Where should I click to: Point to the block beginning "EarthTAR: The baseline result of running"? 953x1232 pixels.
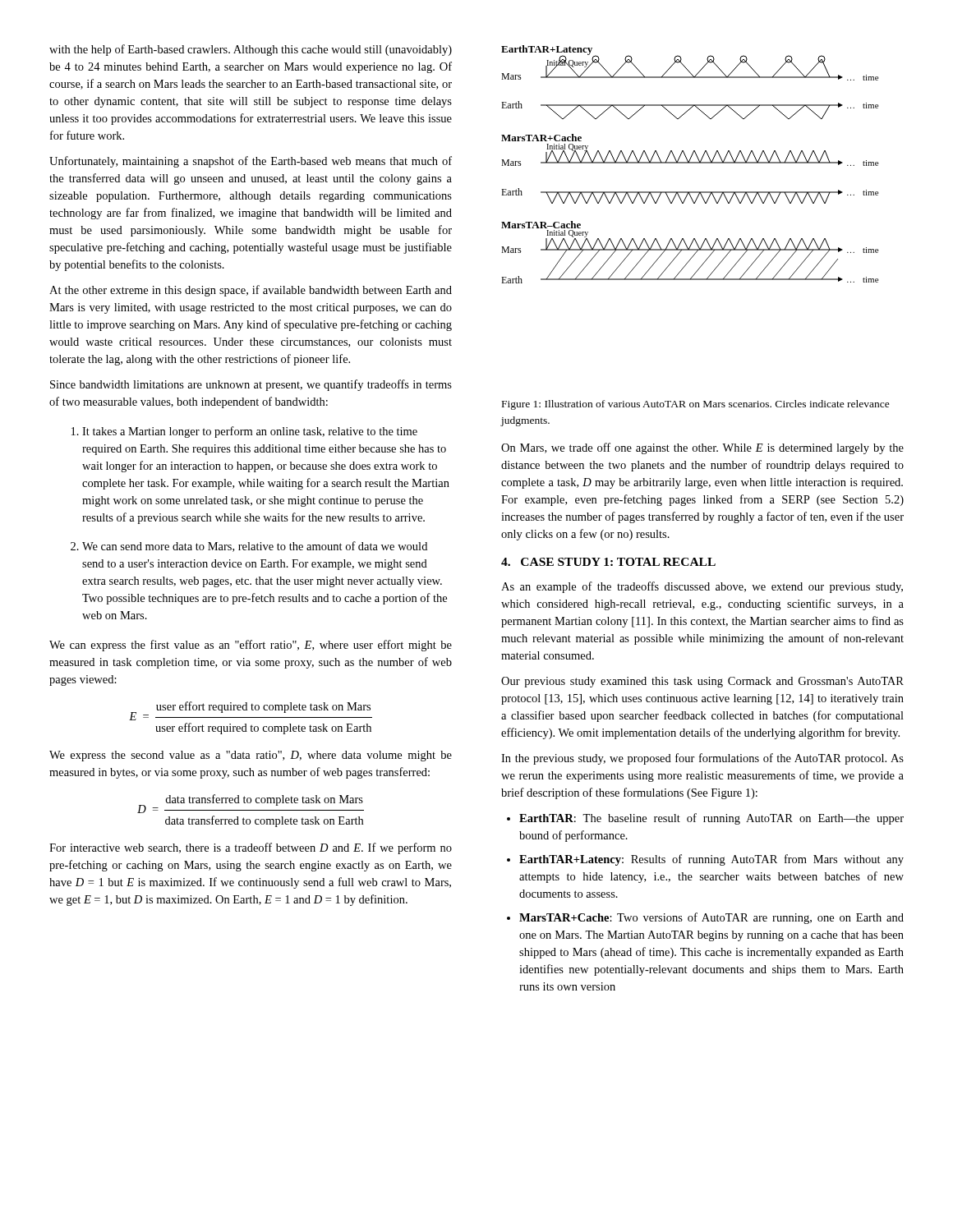[x=702, y=827]
